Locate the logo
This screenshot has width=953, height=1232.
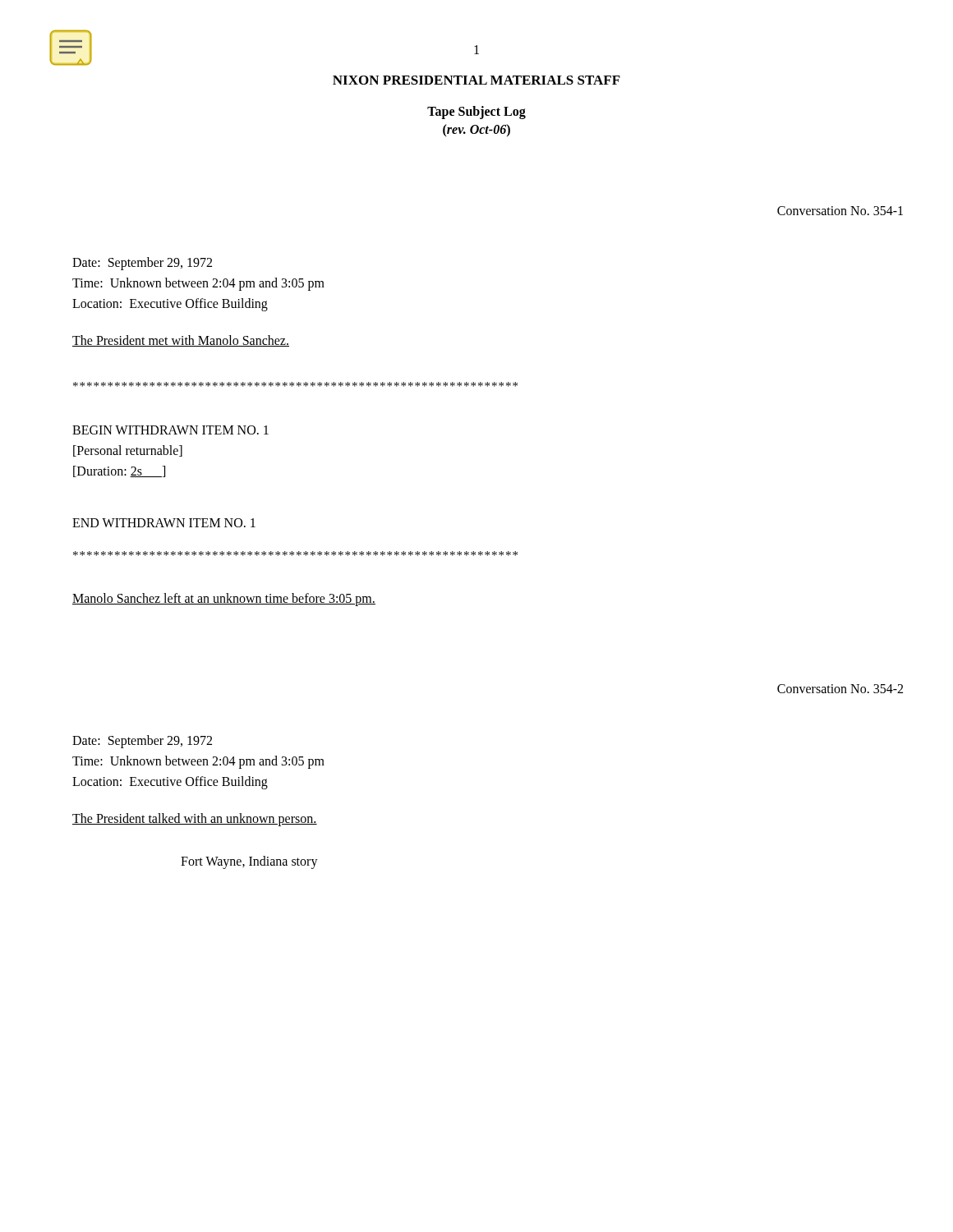71,48
